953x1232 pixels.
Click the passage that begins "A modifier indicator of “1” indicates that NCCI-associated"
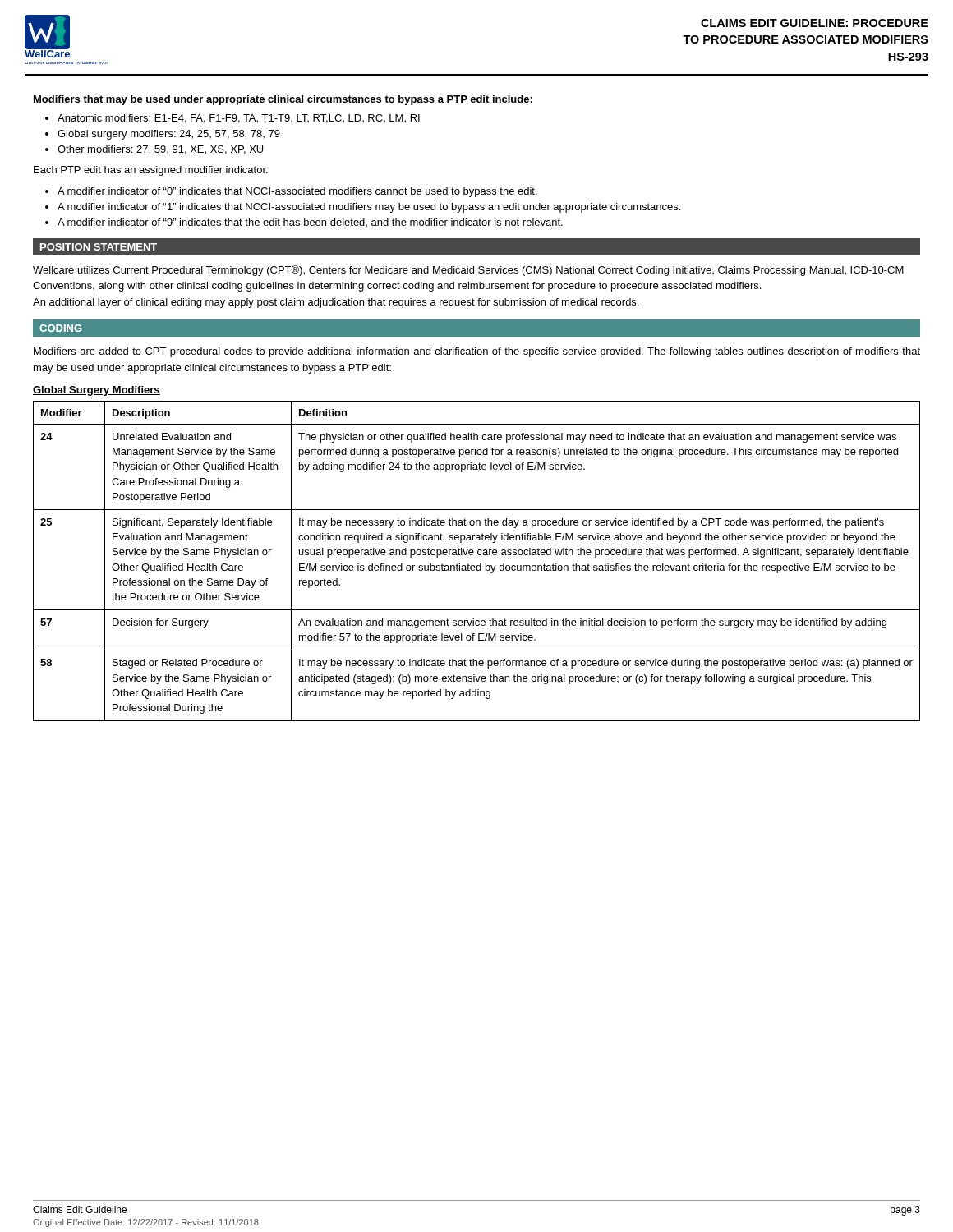[x=369, y=206]
